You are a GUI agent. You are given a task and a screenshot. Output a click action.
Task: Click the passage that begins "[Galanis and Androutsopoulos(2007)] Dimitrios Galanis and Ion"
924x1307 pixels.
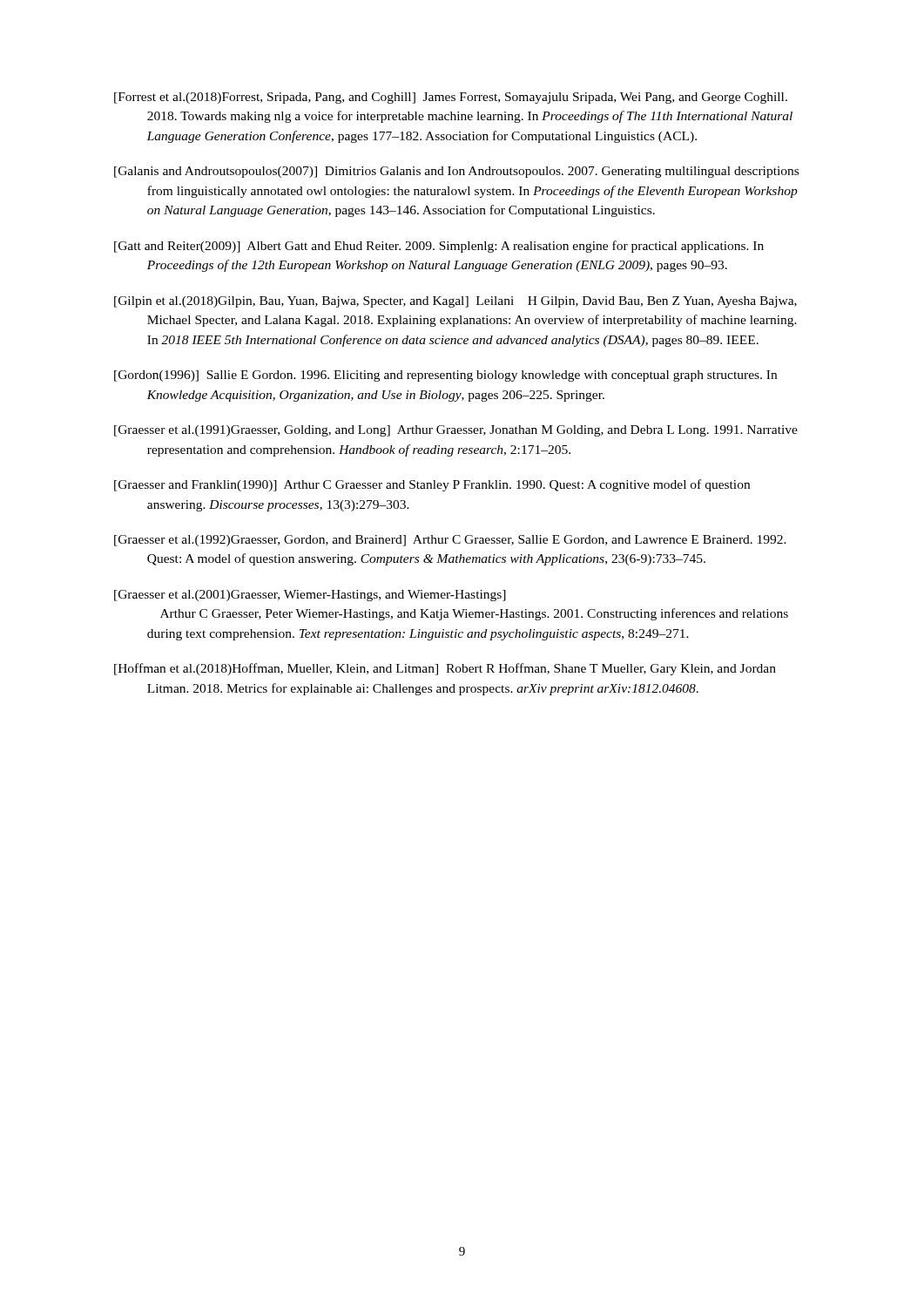tap(456, 190)
